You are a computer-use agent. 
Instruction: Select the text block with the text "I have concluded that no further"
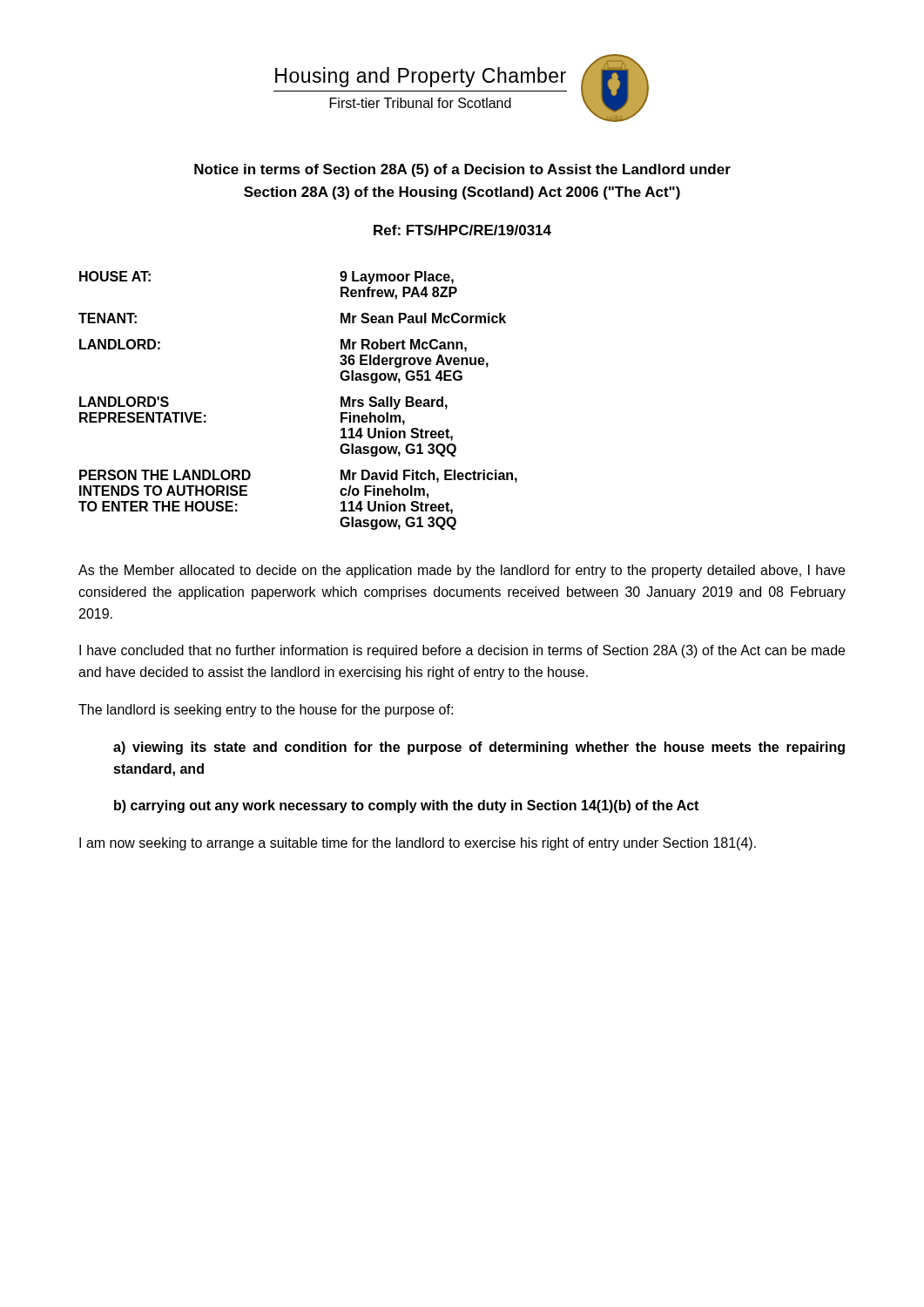point(462,662)
